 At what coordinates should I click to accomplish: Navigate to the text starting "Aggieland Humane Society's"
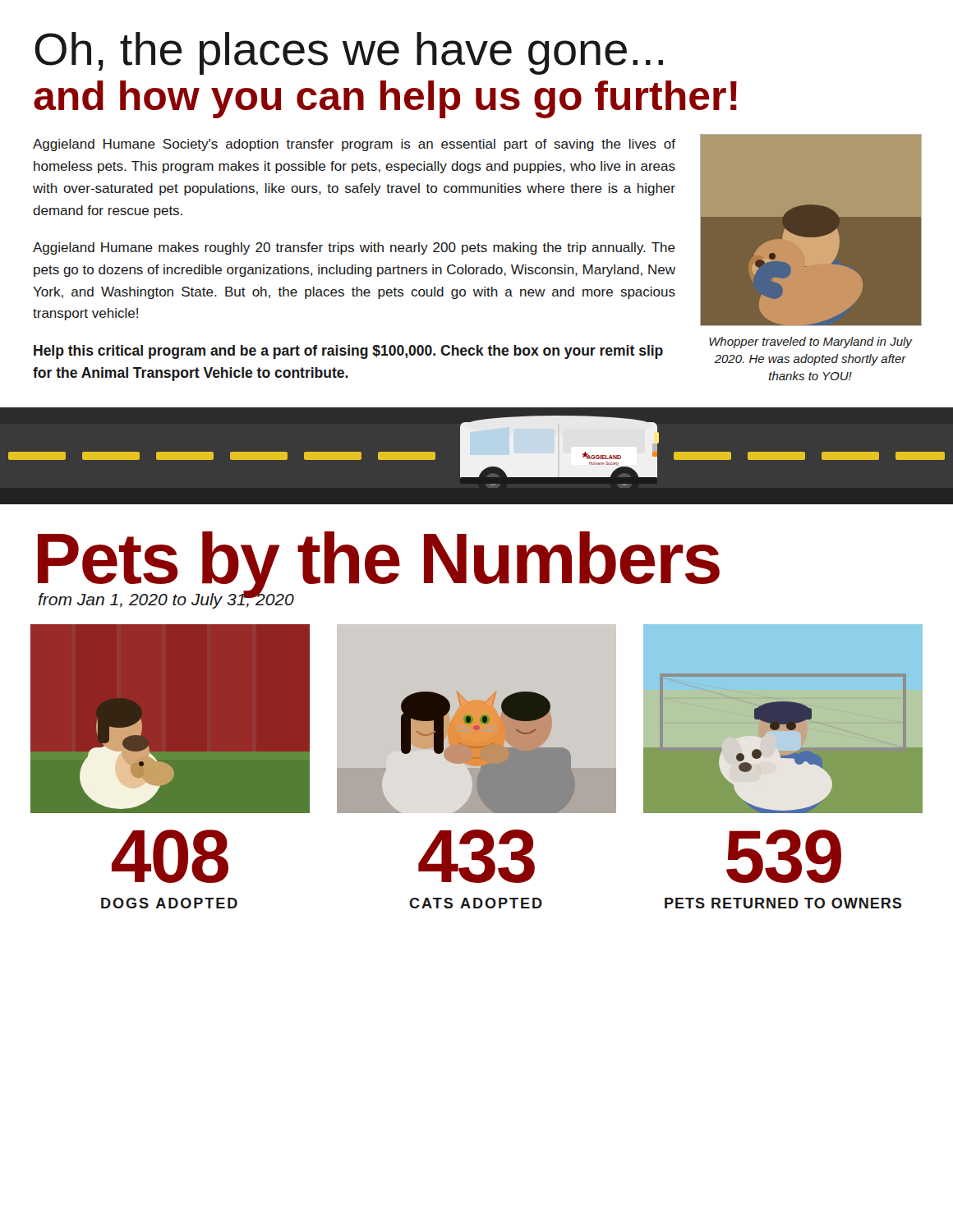[354, 178]
